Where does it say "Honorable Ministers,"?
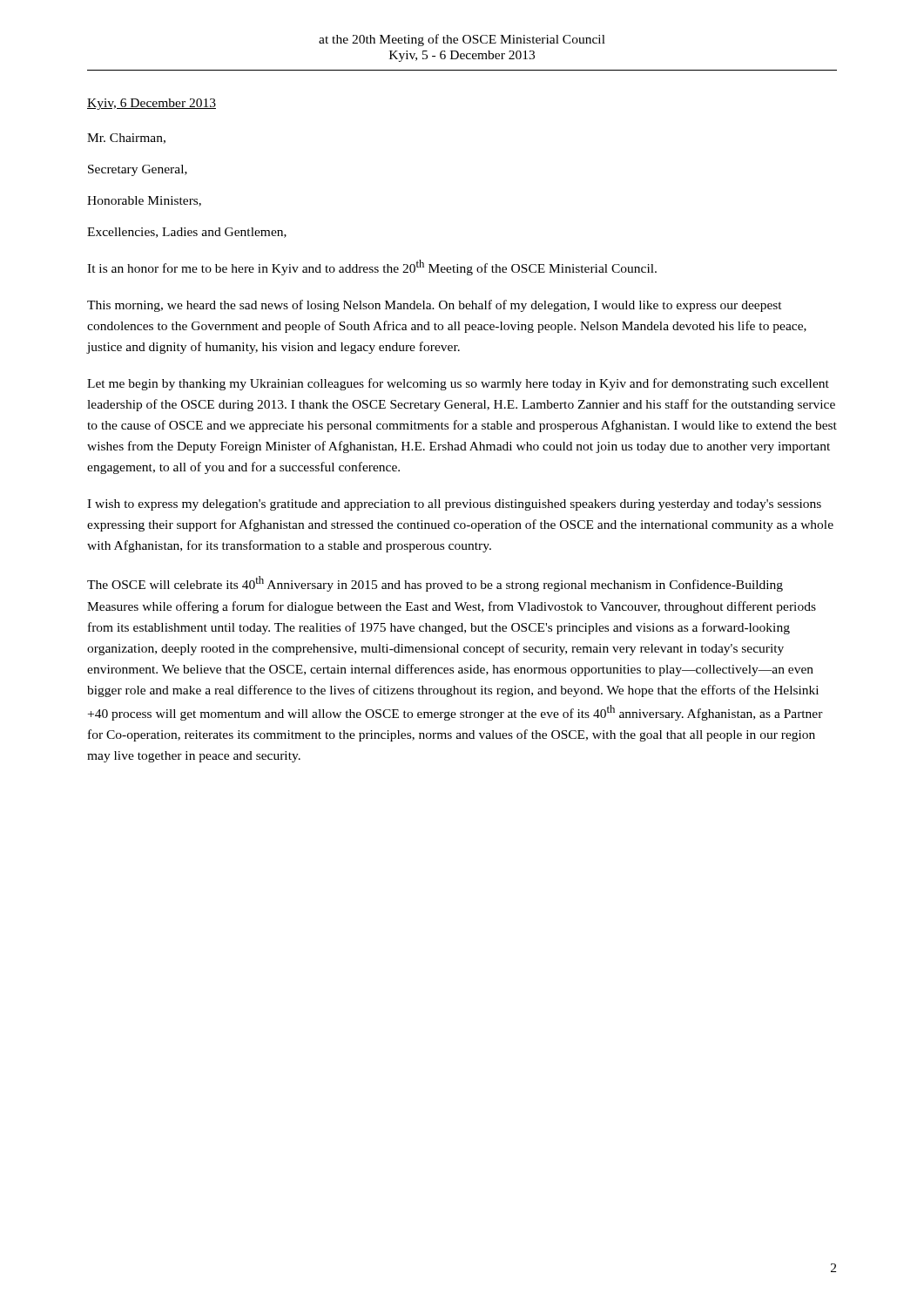Image resolution: width=924 pixels, height=1307 pixels. 144,200
